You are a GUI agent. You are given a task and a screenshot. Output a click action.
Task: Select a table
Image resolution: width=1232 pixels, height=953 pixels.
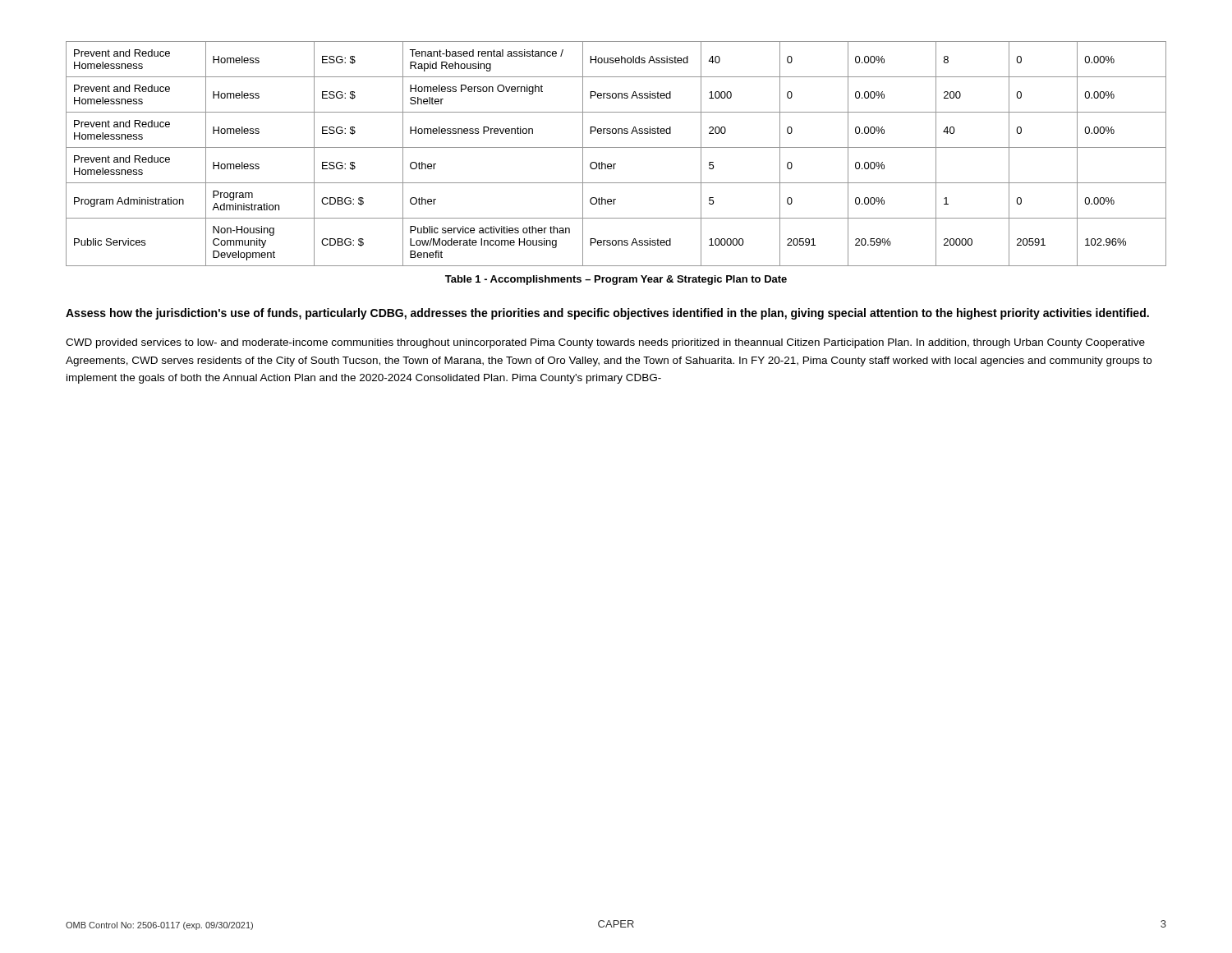pos(616,154)
